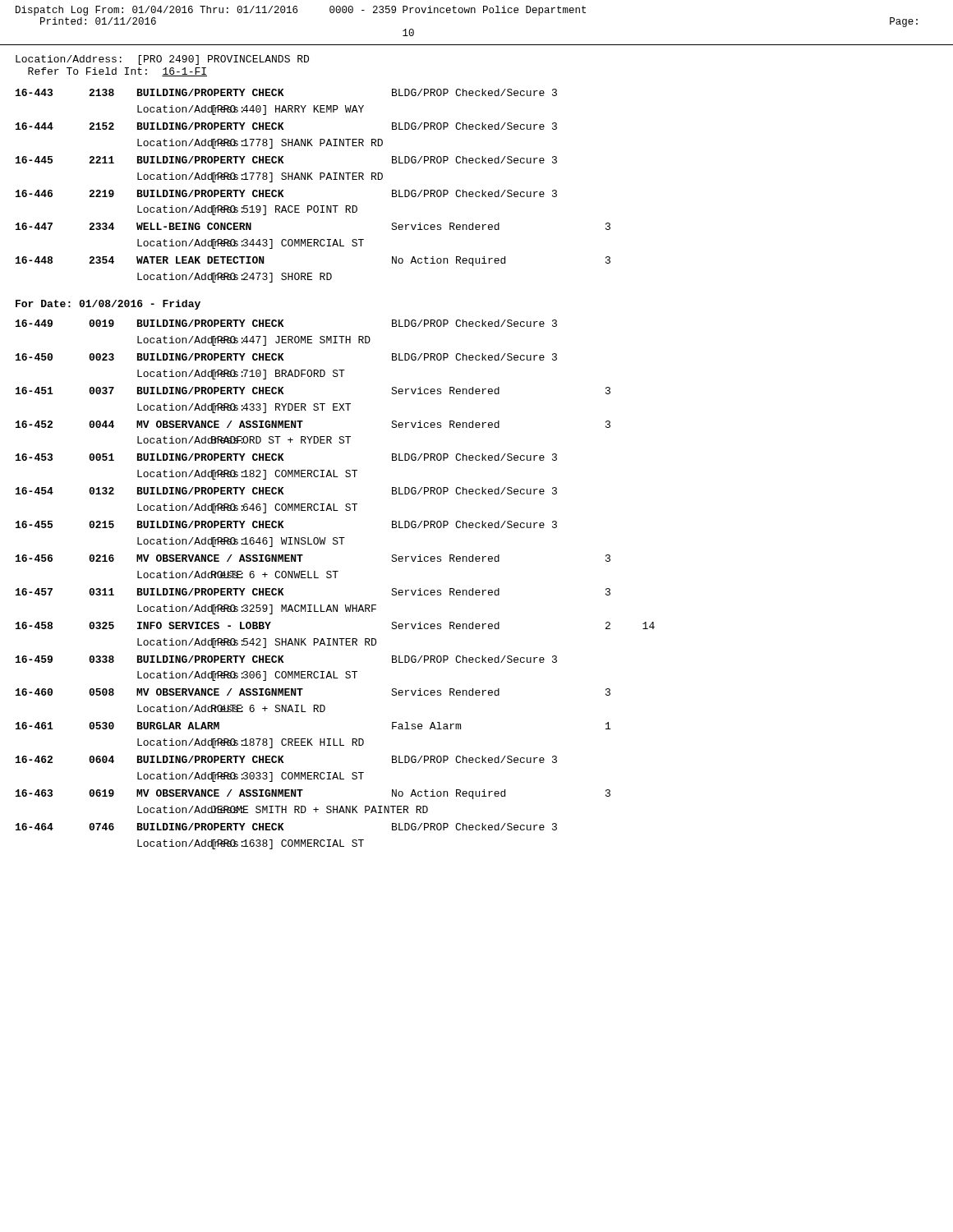Locate the region starting "16-463 0619 MV OBSERVANCE"
Image resolution: width=953 pixels, height=1232 pixels.
[476, 801]
